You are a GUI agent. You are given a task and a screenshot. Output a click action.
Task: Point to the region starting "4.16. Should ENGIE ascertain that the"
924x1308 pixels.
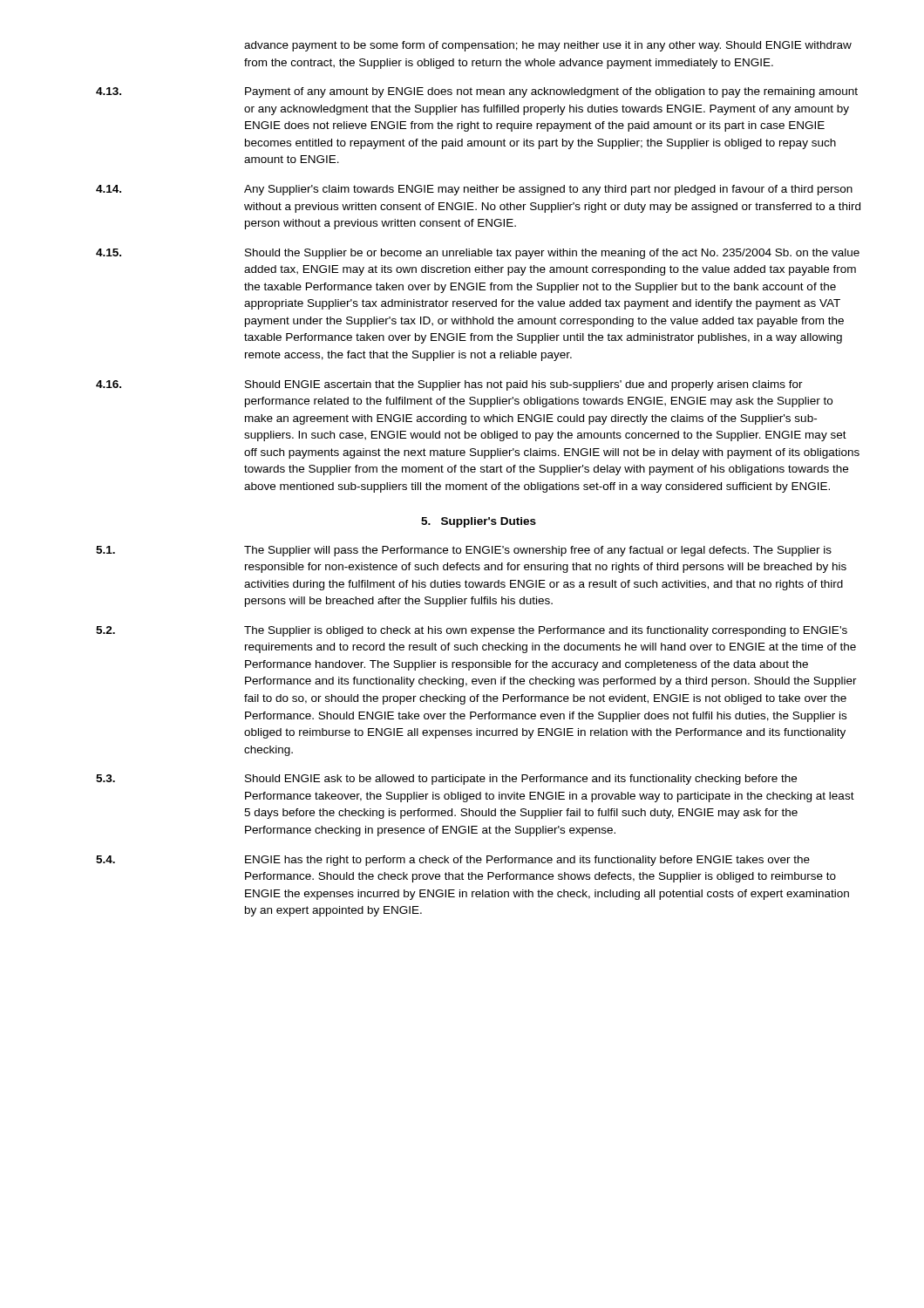(479, 435)
